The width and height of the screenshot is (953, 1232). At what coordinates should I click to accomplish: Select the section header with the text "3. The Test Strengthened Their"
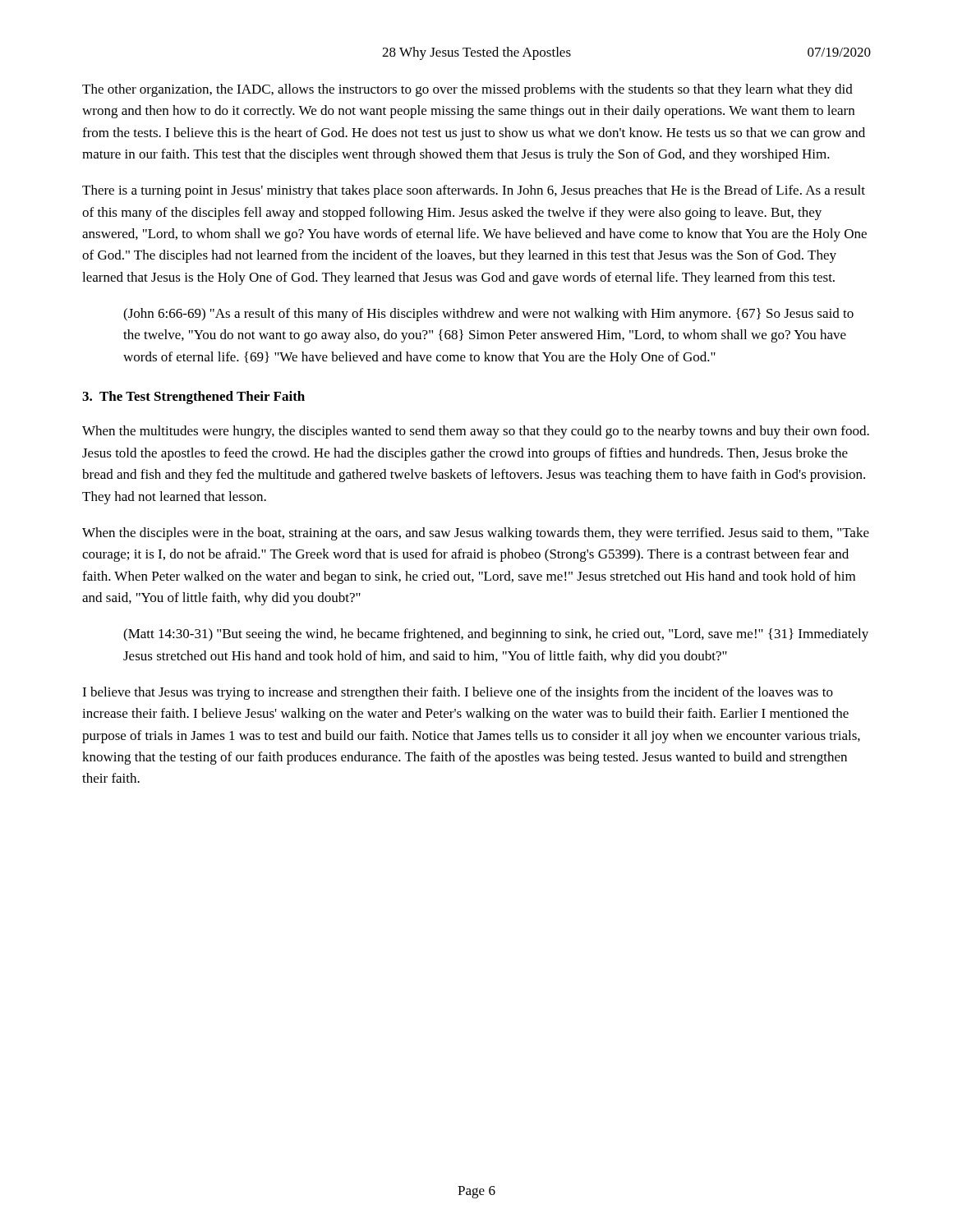tap(193, 398)
